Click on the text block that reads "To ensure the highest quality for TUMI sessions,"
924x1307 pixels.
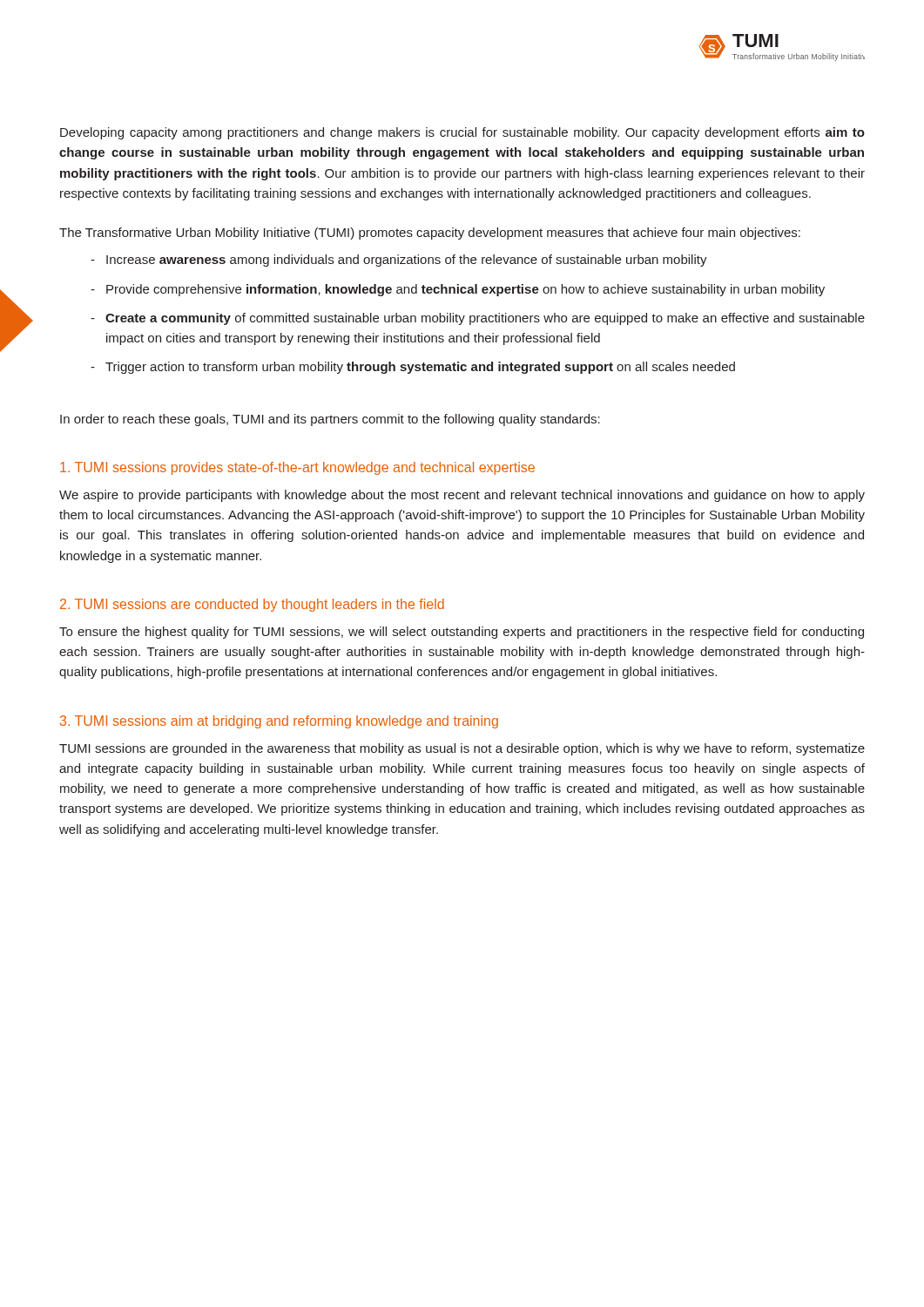click(462, 651)
